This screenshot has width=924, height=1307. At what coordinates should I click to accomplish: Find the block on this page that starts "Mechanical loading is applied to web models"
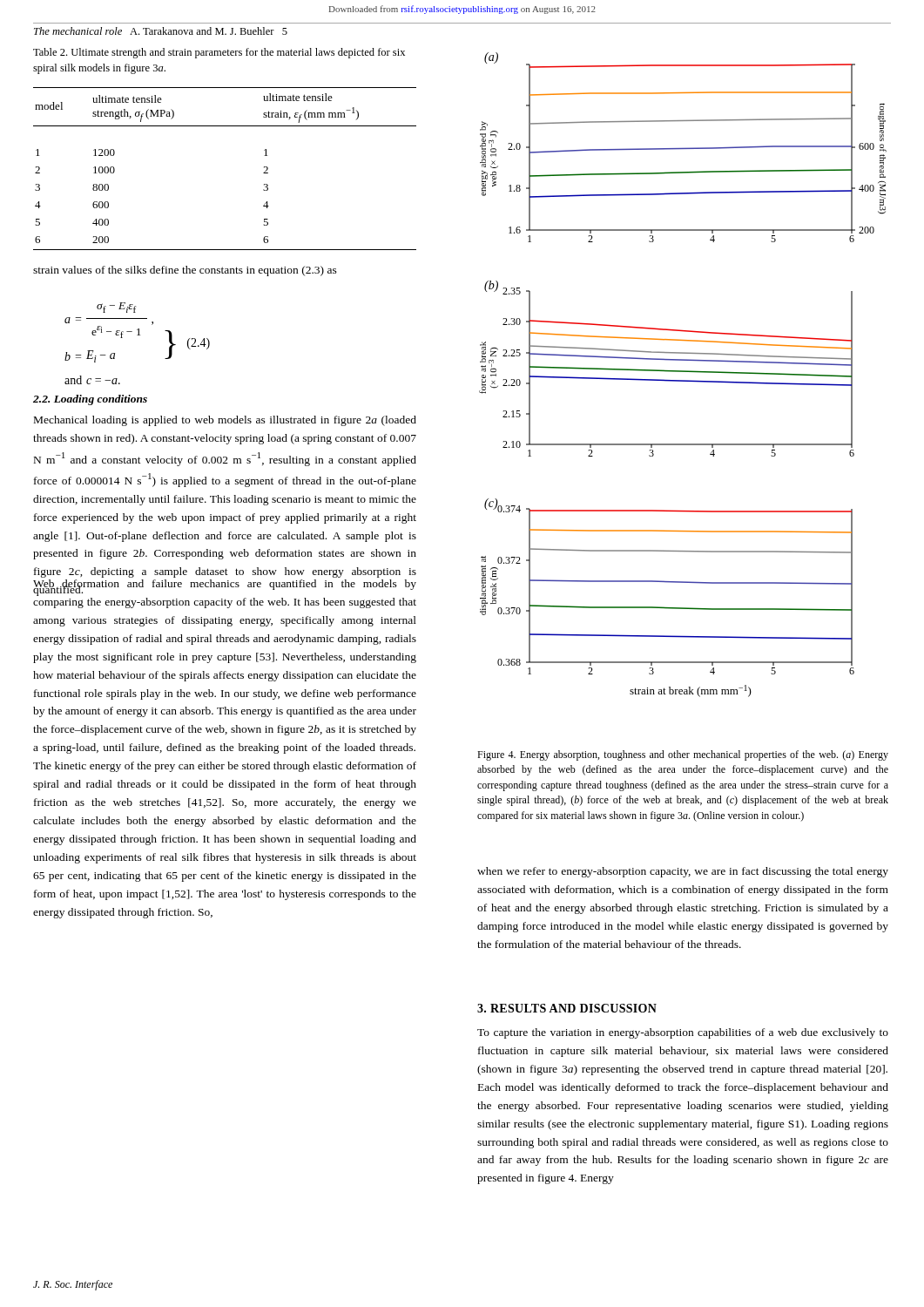point(225,505)
